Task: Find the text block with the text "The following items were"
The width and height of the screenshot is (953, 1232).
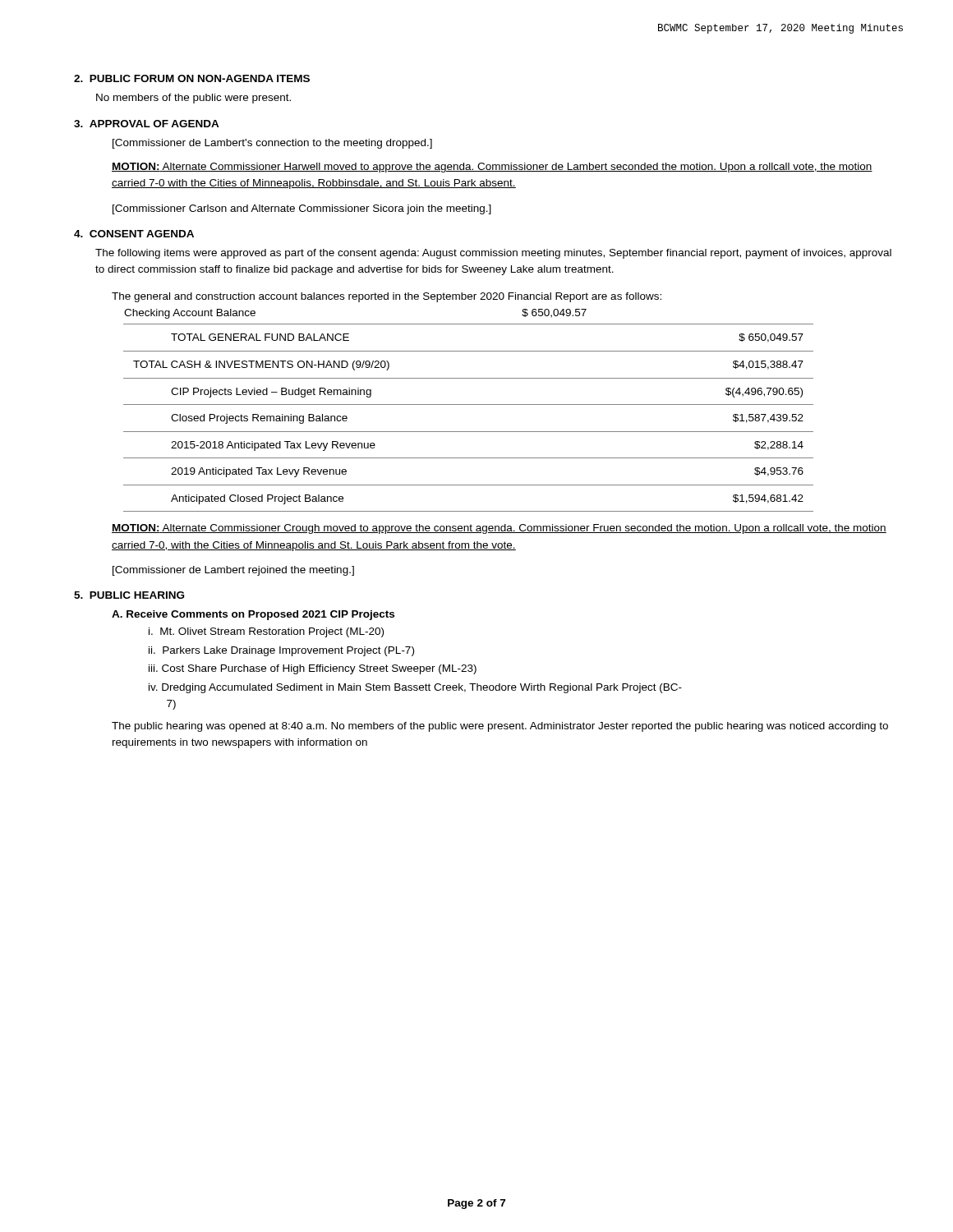Action: point(494,261)
